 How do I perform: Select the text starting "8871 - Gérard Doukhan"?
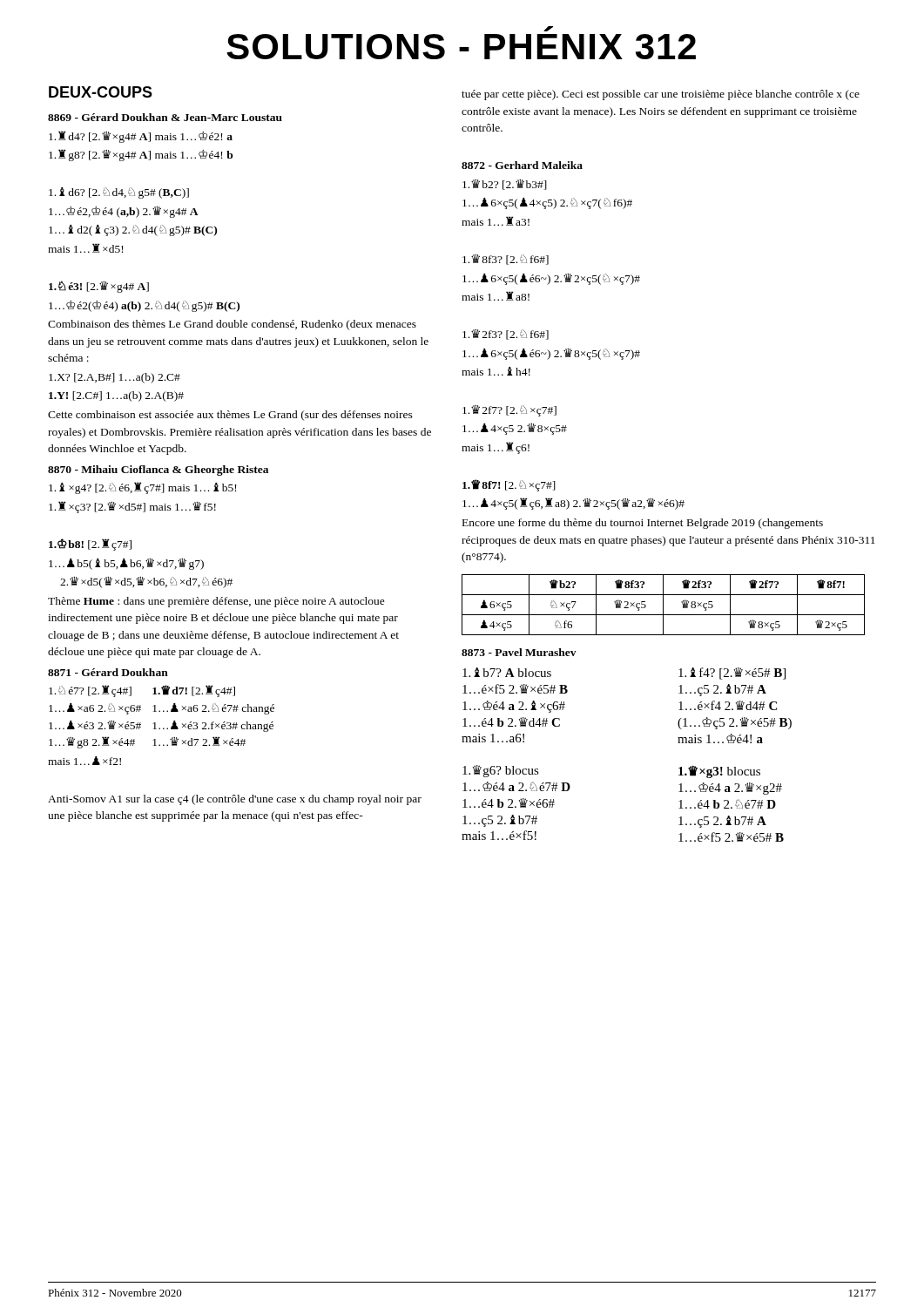242,744
